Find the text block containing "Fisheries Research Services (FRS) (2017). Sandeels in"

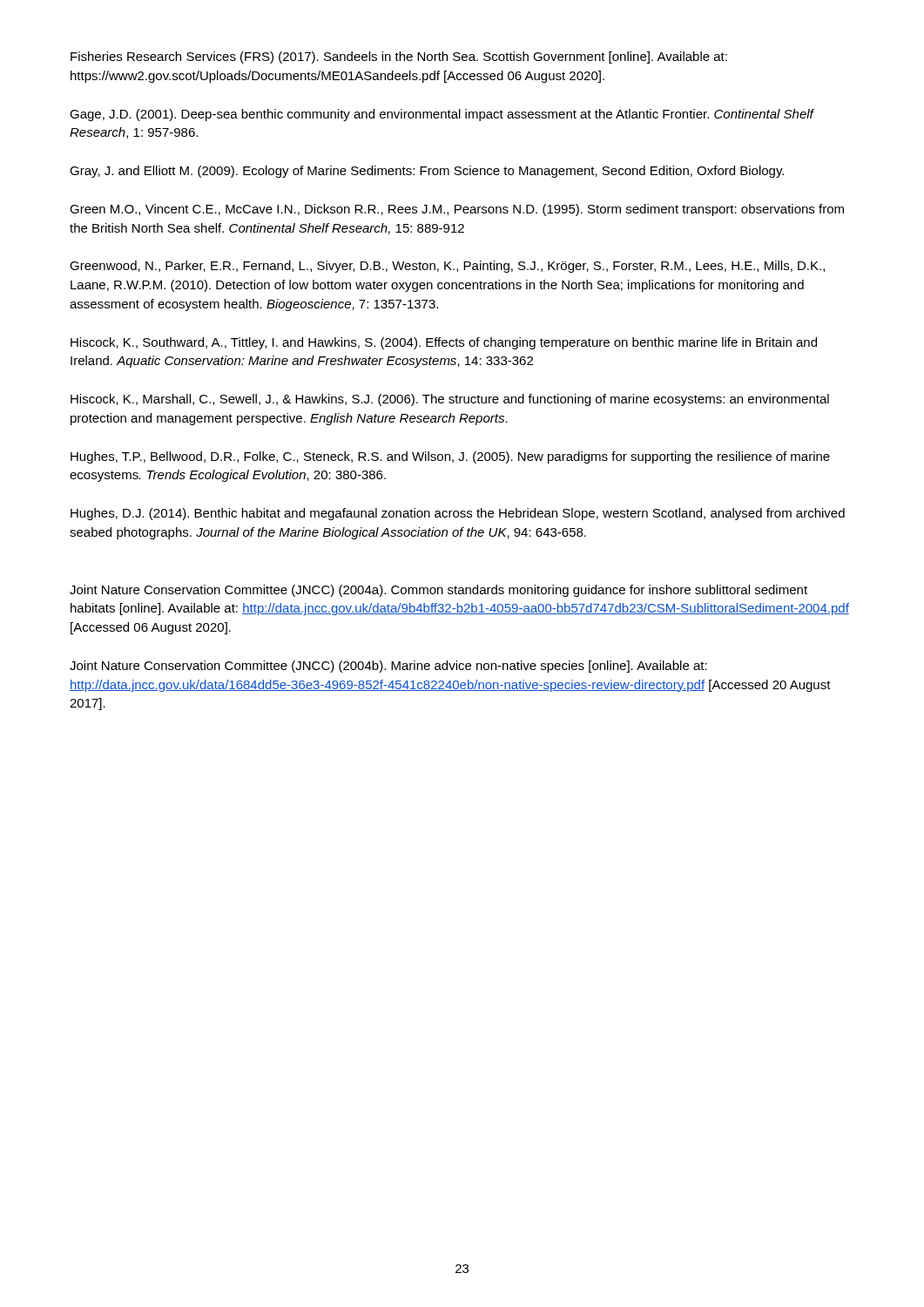[x=399, y=66]
